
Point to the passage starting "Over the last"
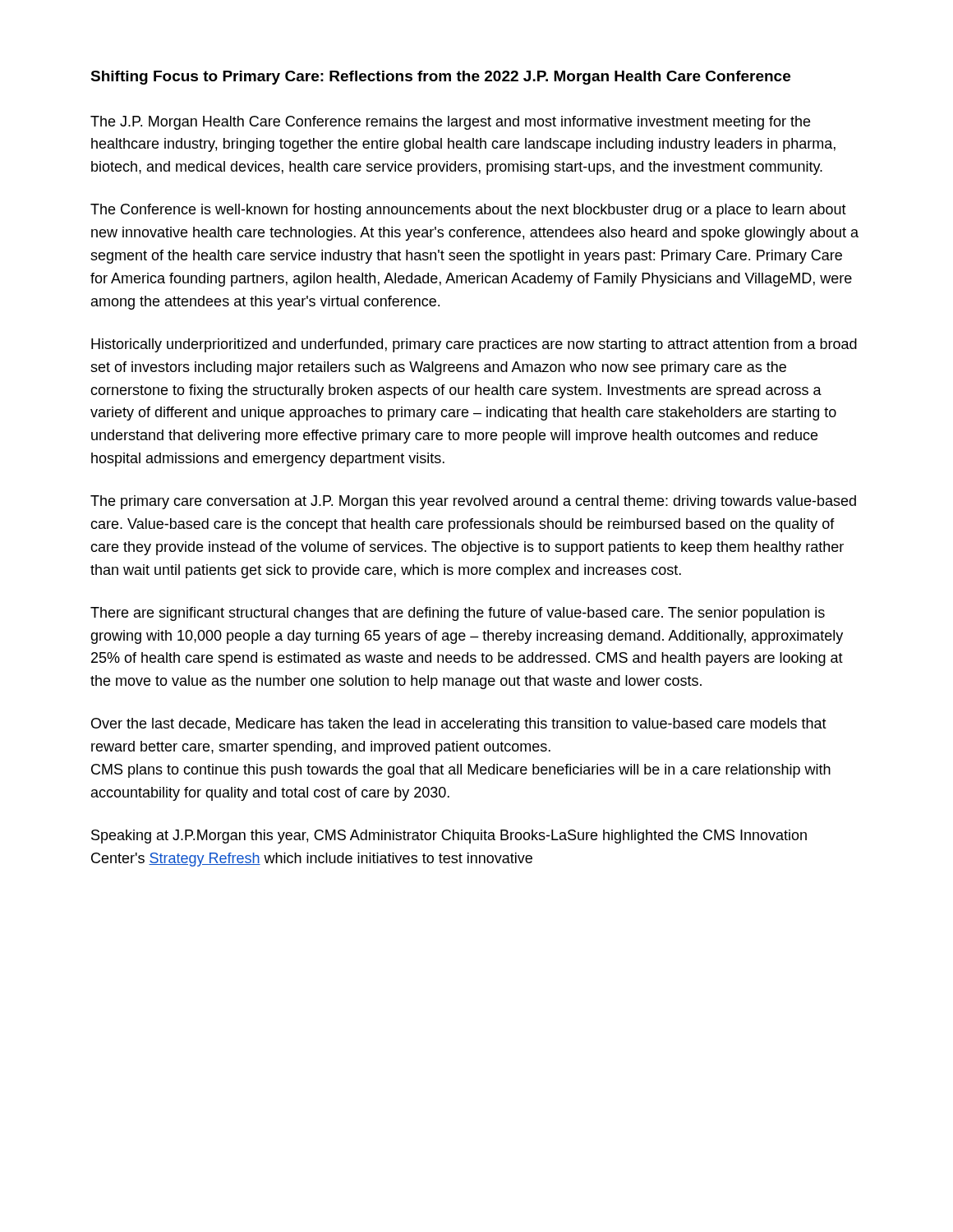[461, 758]
